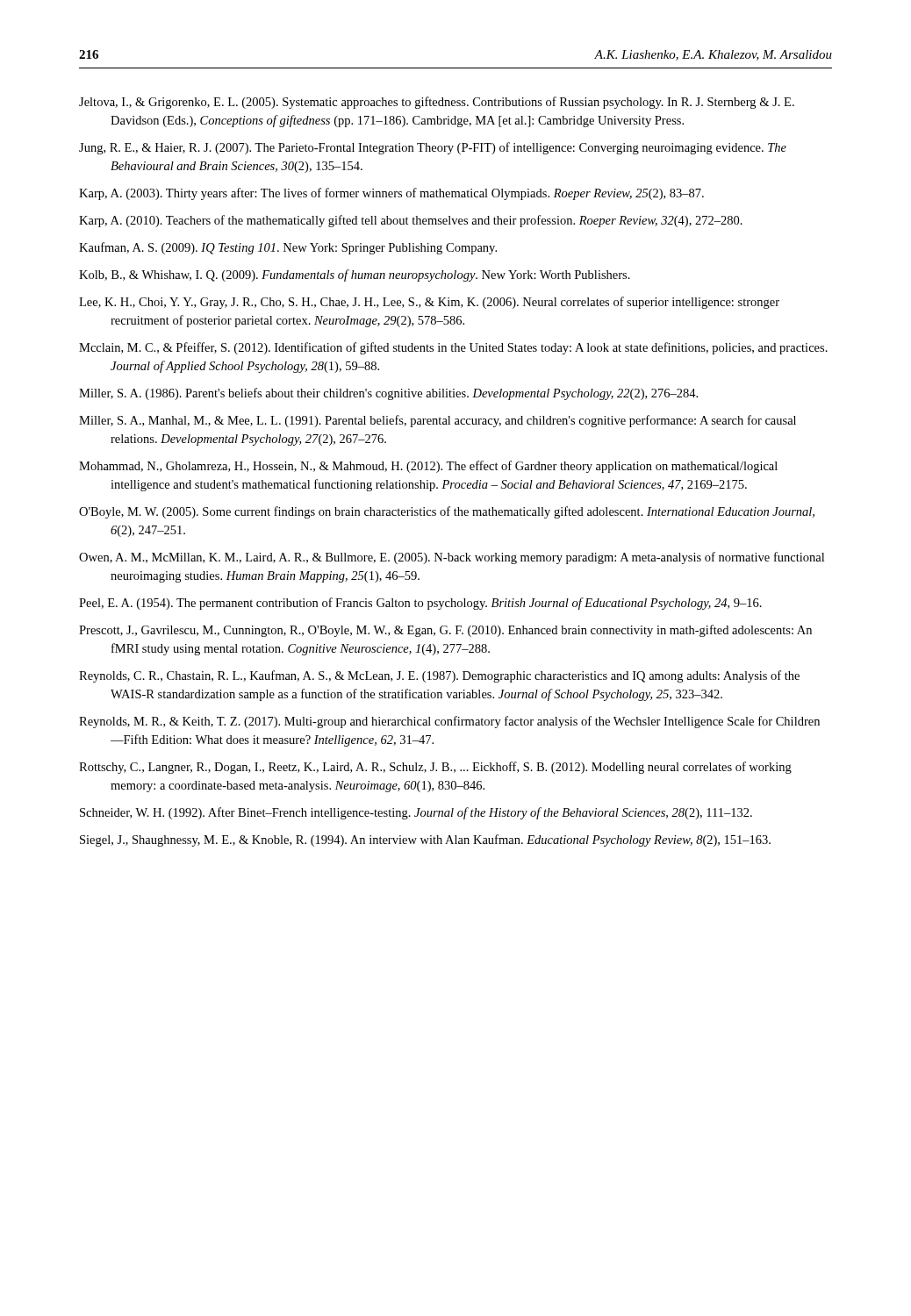The width and height of the screenshot is (911, 1316).
Task: Find the list item with the text "Karp, A. (2003). Thirty years"
Action: (392, 193)
